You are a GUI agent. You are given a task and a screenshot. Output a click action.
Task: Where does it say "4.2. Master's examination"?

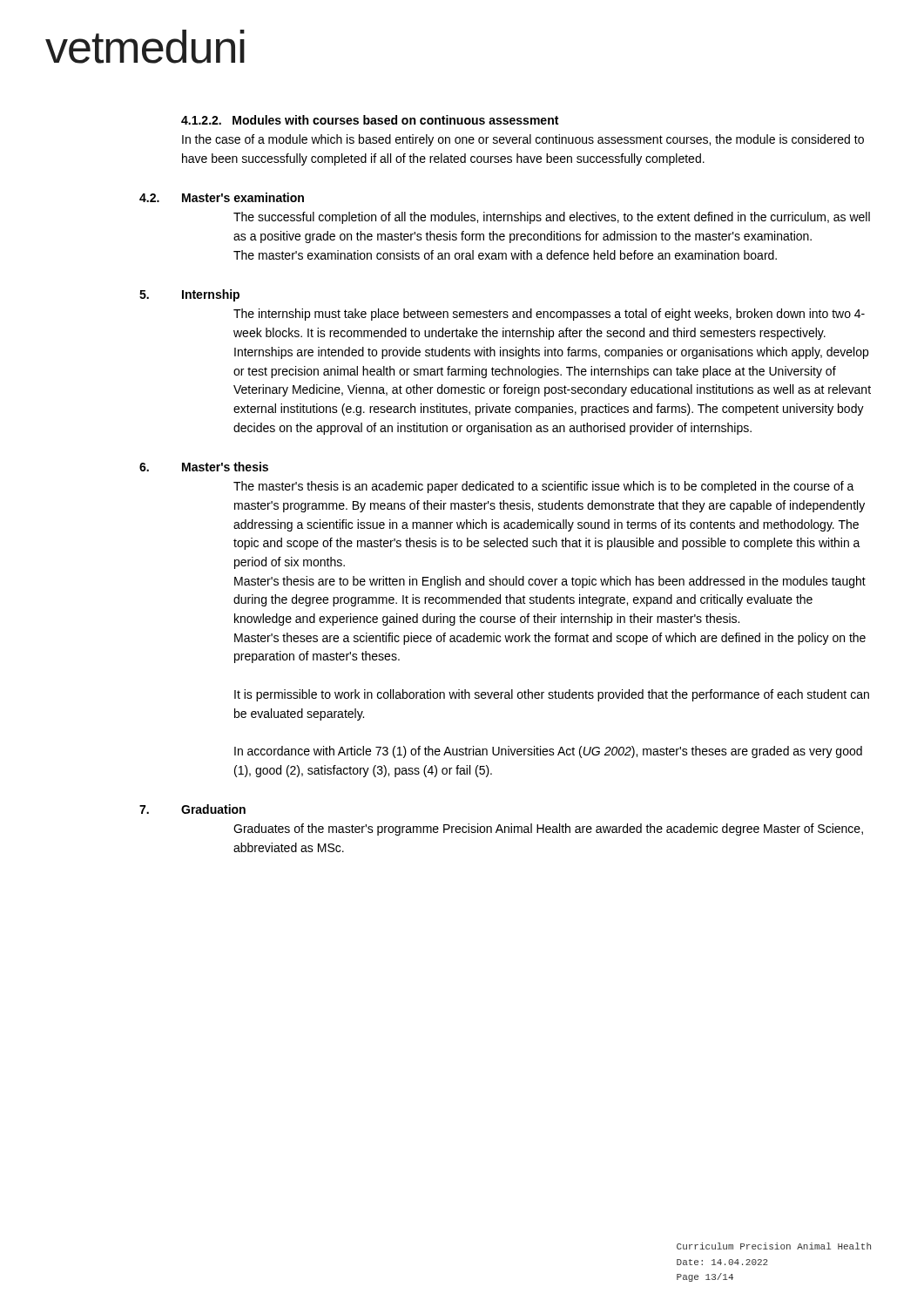(x=269, y=198)
